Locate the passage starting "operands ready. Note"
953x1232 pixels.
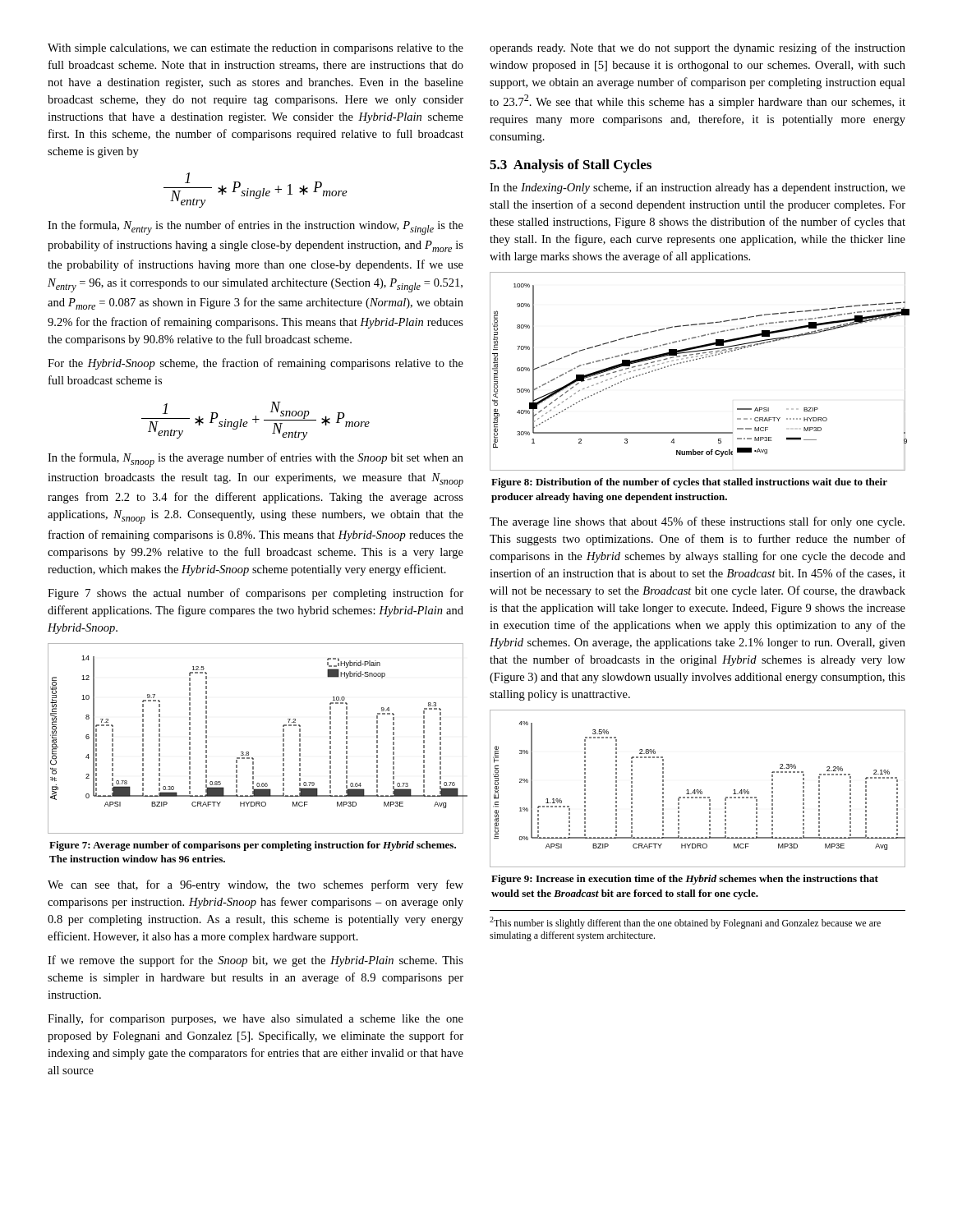[x=698, y=92]
